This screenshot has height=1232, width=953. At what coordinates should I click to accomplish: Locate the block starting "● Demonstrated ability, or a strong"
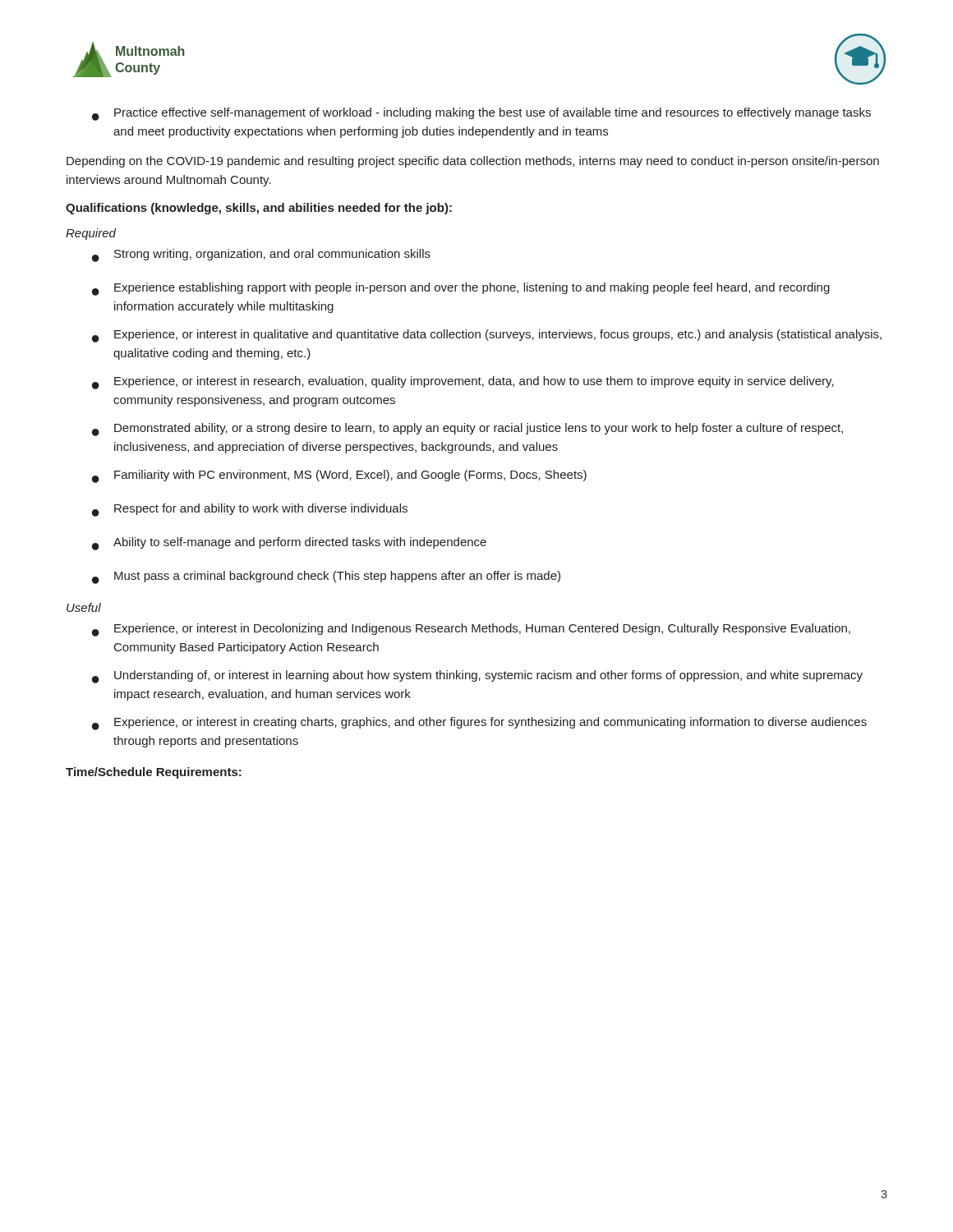click(489, 437)
